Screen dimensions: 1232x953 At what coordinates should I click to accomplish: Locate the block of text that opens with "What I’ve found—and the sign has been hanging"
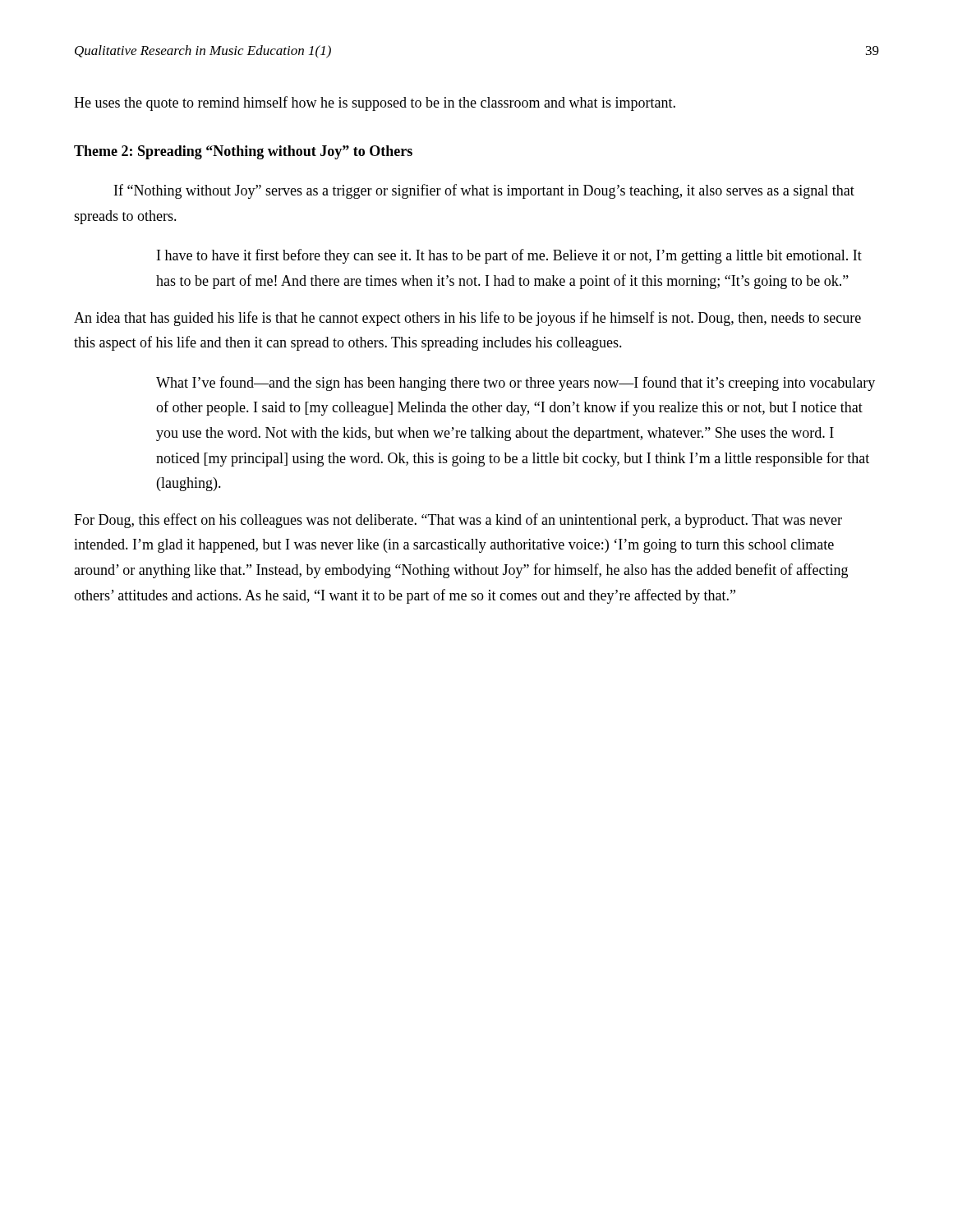518,433
